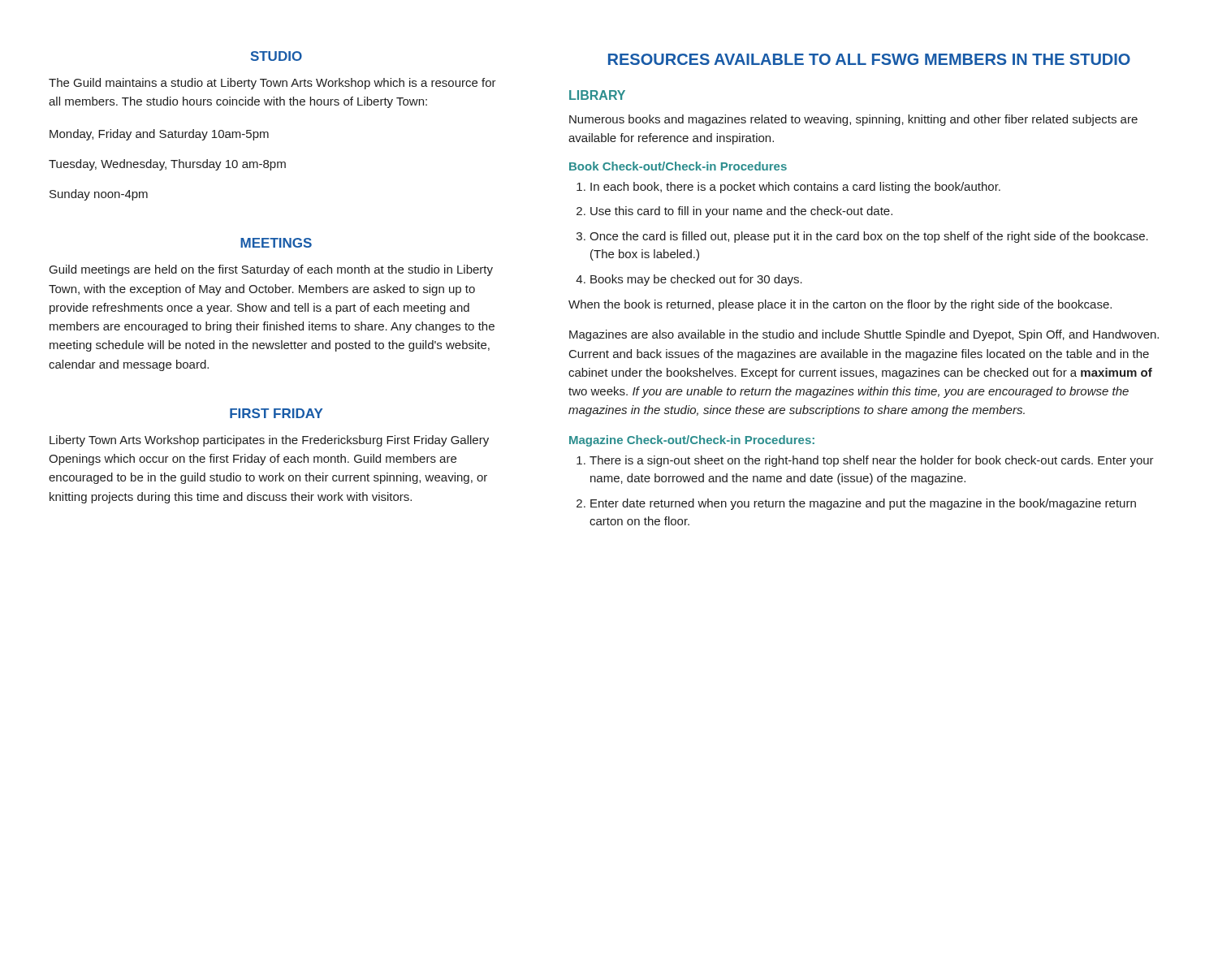
Task: Select the passage starting "Magazines are also available in the studio and"
Action: click(x=864, y=372)
